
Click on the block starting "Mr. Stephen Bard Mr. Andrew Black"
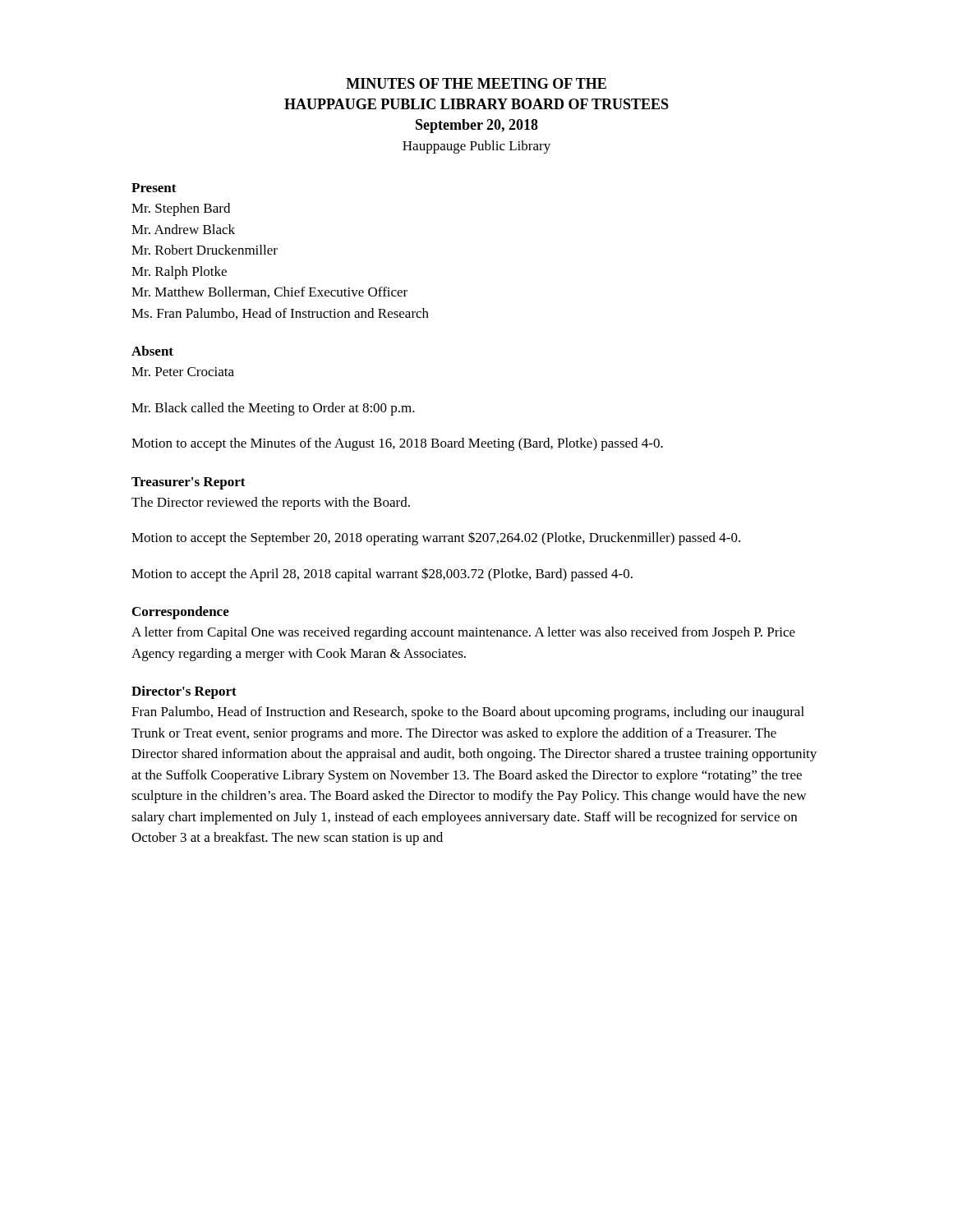pyautogui.click(x=280, y=261)
